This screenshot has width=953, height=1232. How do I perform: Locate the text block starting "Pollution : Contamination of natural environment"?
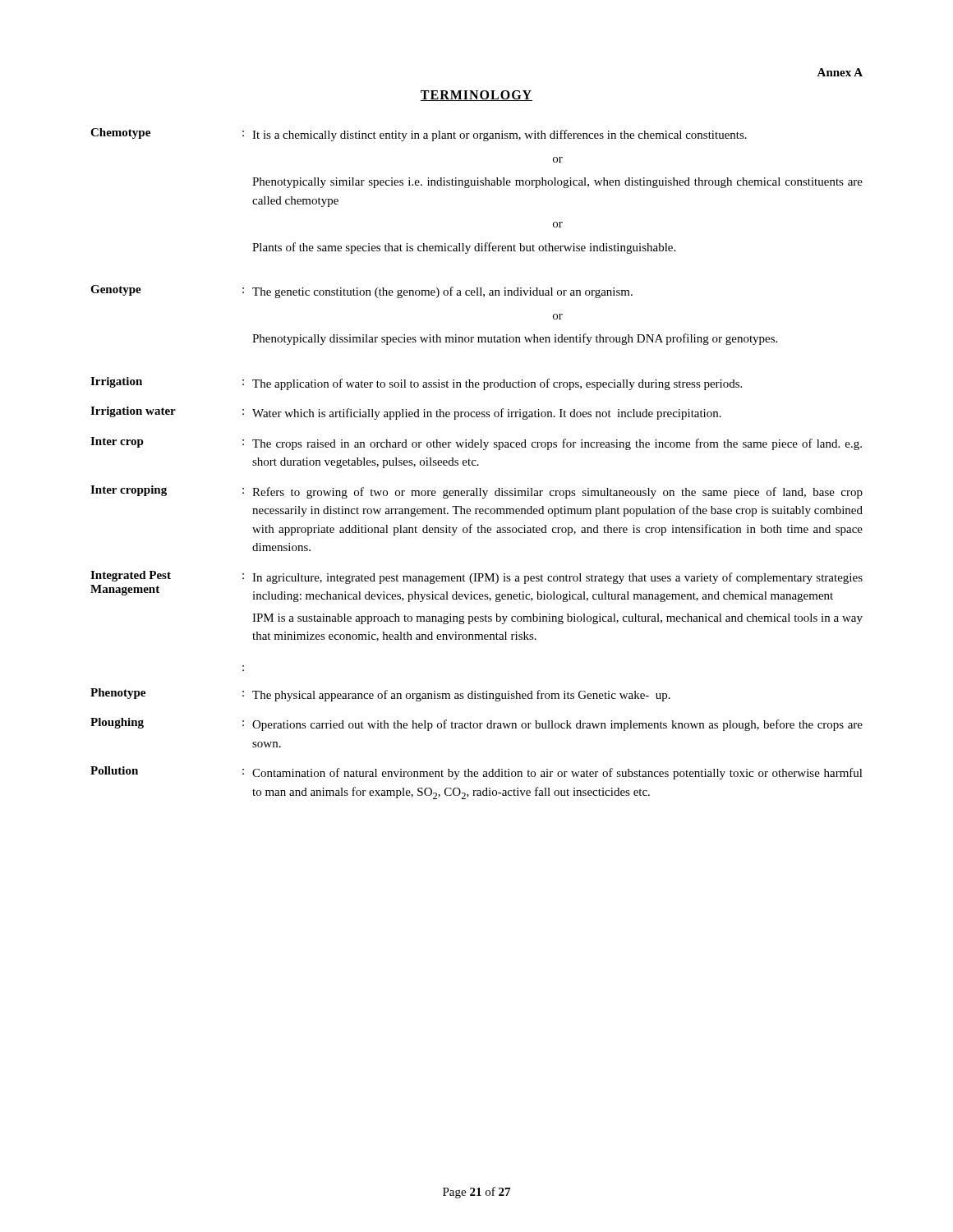[x=476, y=789]
